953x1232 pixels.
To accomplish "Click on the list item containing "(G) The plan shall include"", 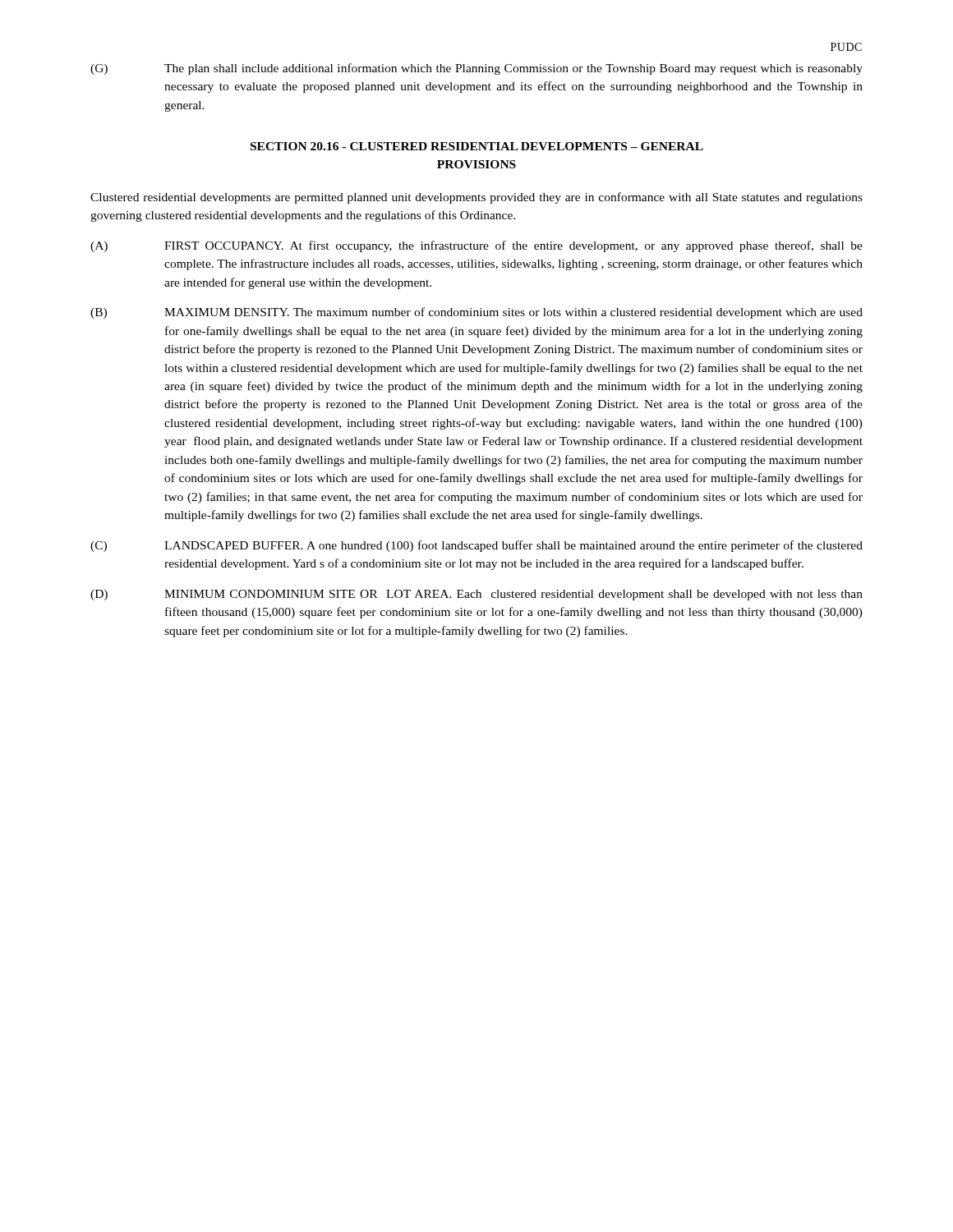I will (x=476, y=87).
